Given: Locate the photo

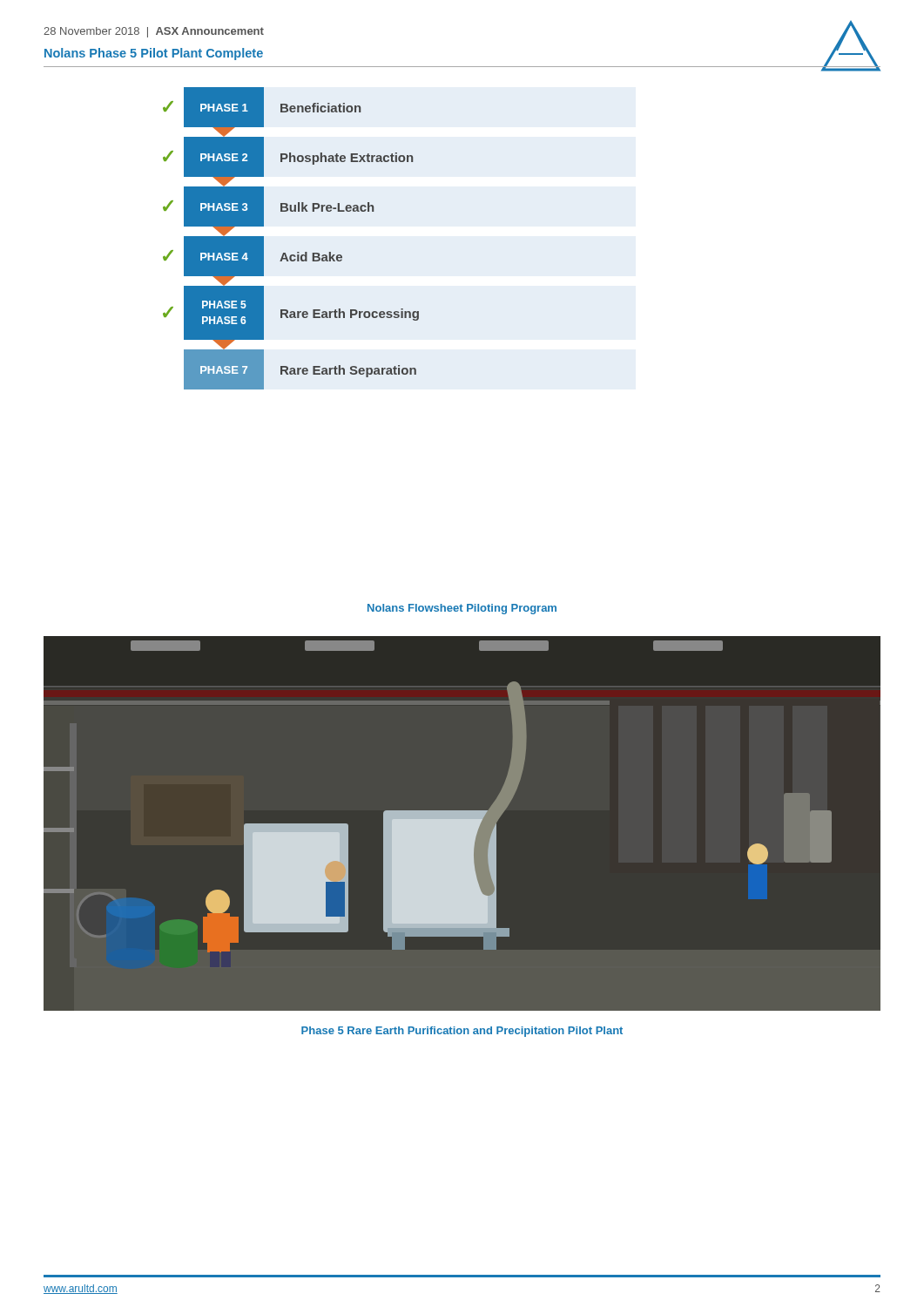Looking at the screenshot, I should 462,823.
